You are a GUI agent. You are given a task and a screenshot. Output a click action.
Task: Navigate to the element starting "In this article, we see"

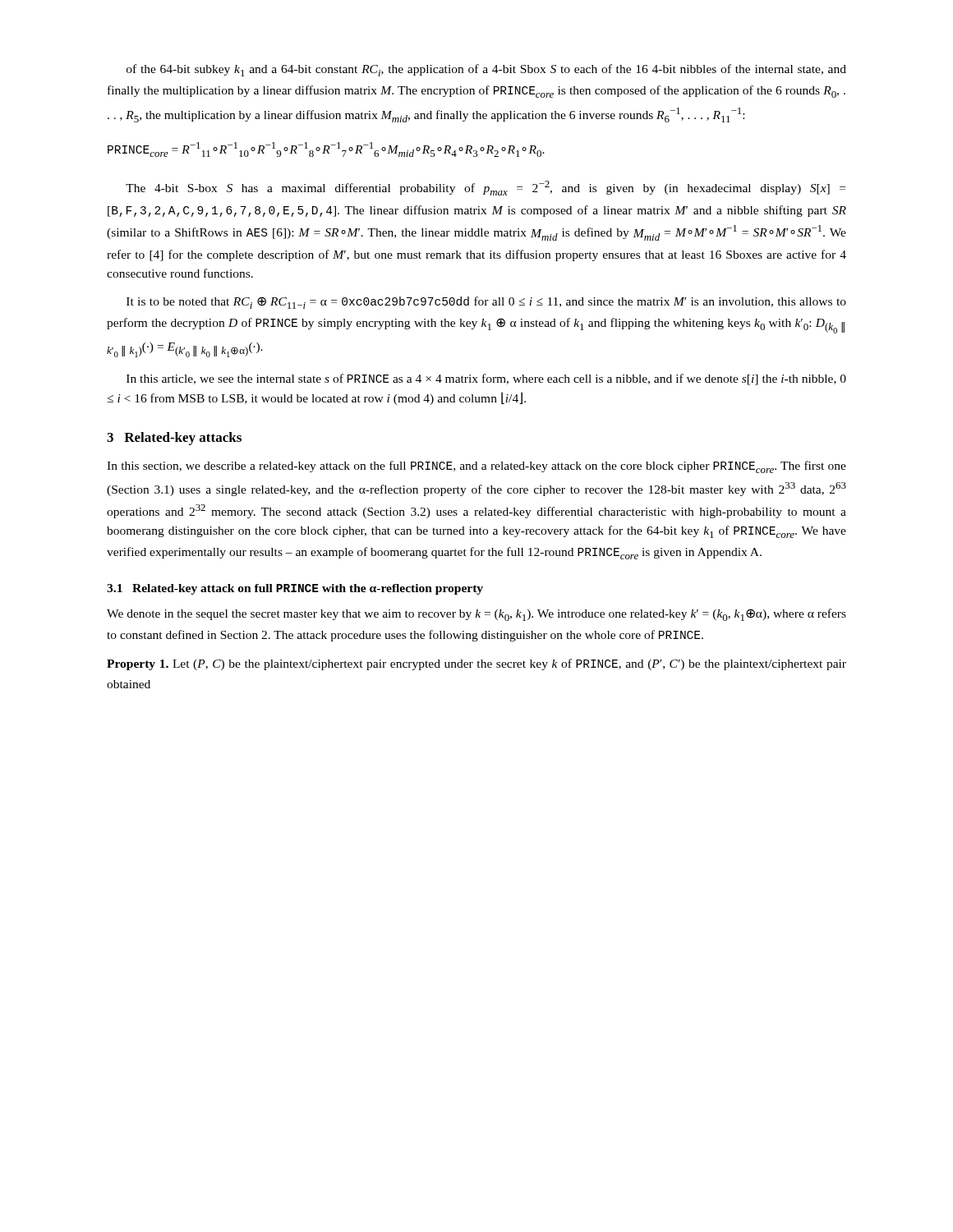pos(476,388)
